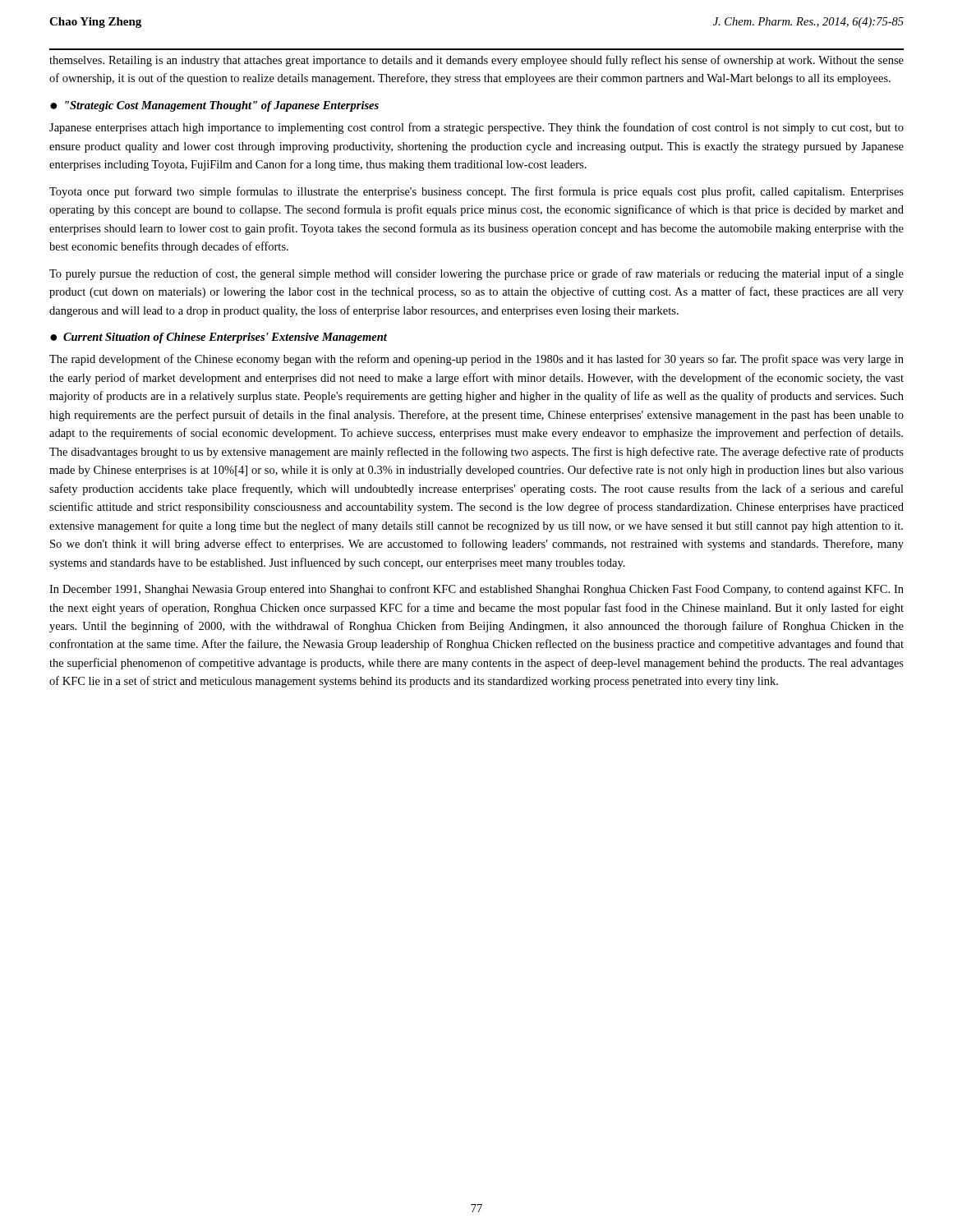Viewport: 953px width, 1232px height.
Task: Select the text block starting "The rapid development of the Chinese economy began"
Action: [476, 461]
